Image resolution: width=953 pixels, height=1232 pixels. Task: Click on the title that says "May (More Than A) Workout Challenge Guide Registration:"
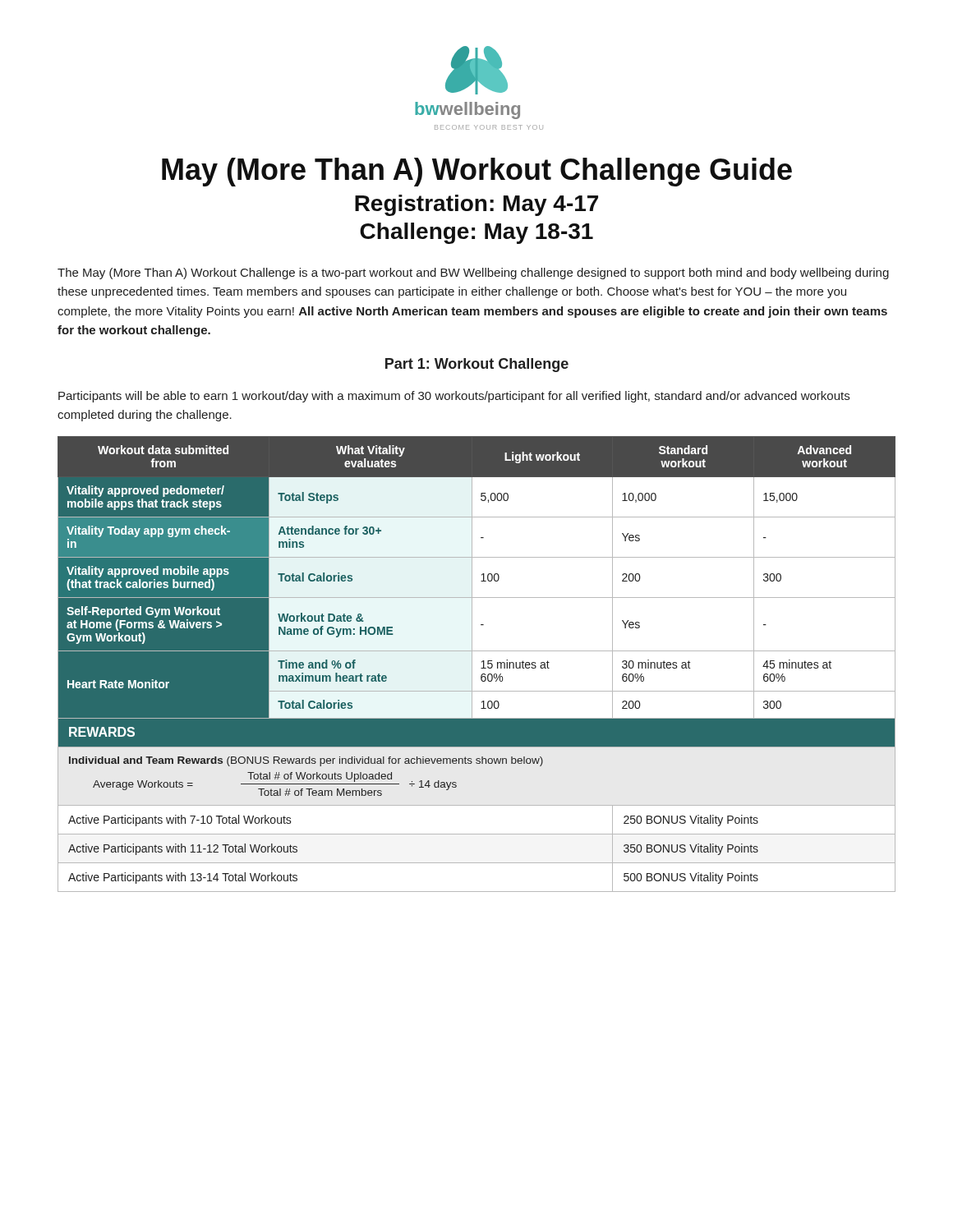click(476, 199)
